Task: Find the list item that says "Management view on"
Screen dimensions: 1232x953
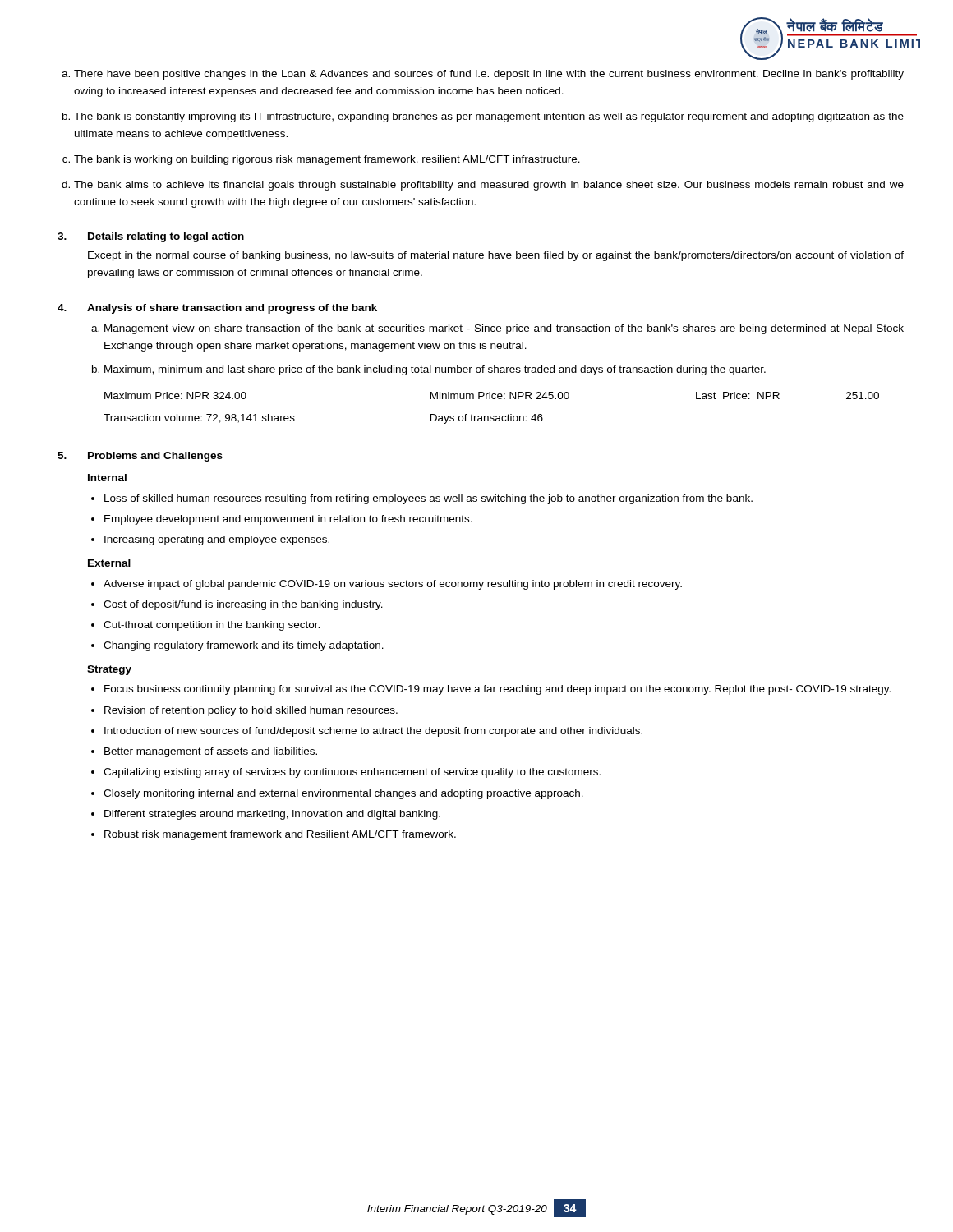Action: [504, 337]
